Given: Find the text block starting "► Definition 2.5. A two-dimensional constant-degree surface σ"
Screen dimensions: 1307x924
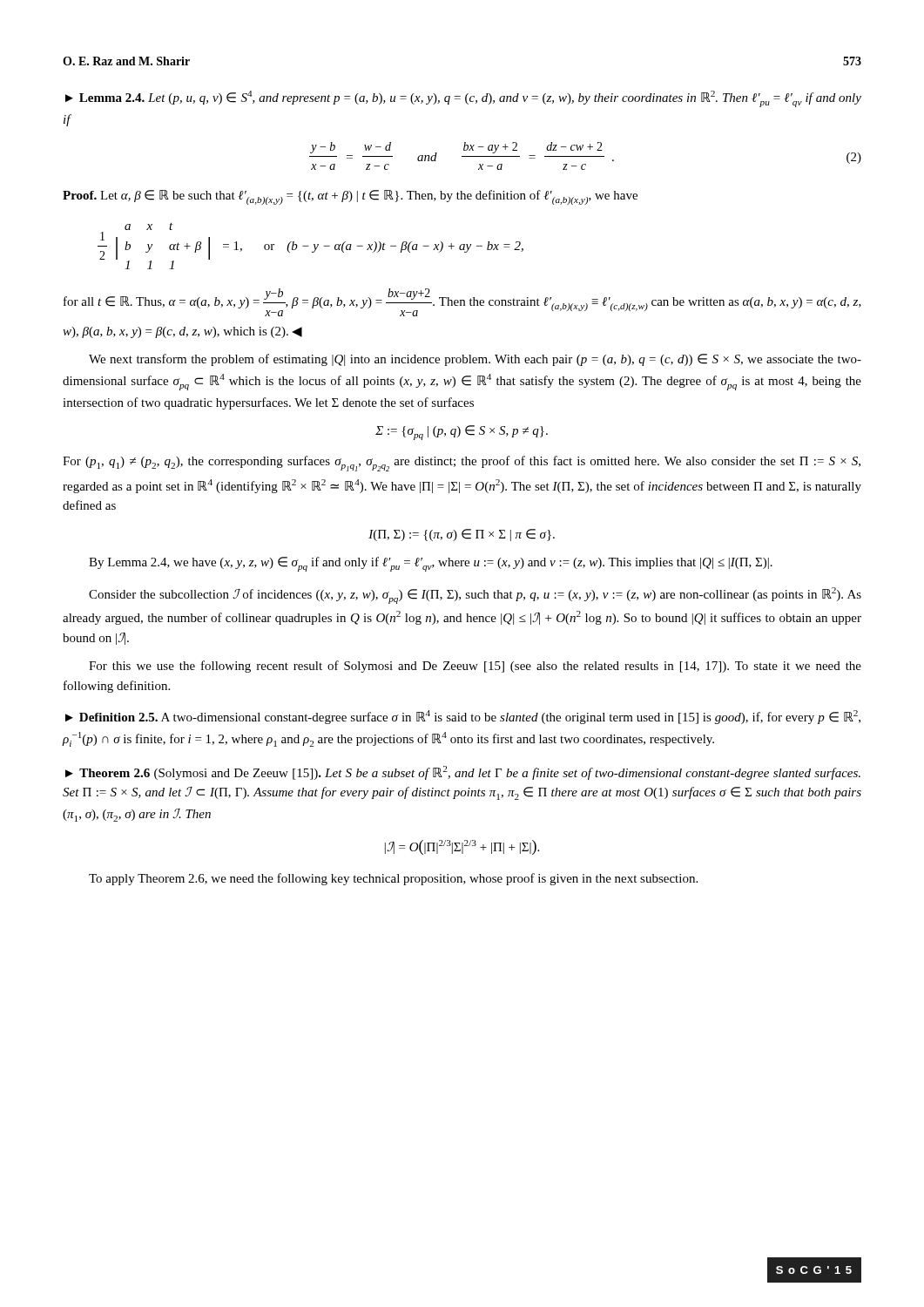Looking at the screenshot, I should click(462, 728).
